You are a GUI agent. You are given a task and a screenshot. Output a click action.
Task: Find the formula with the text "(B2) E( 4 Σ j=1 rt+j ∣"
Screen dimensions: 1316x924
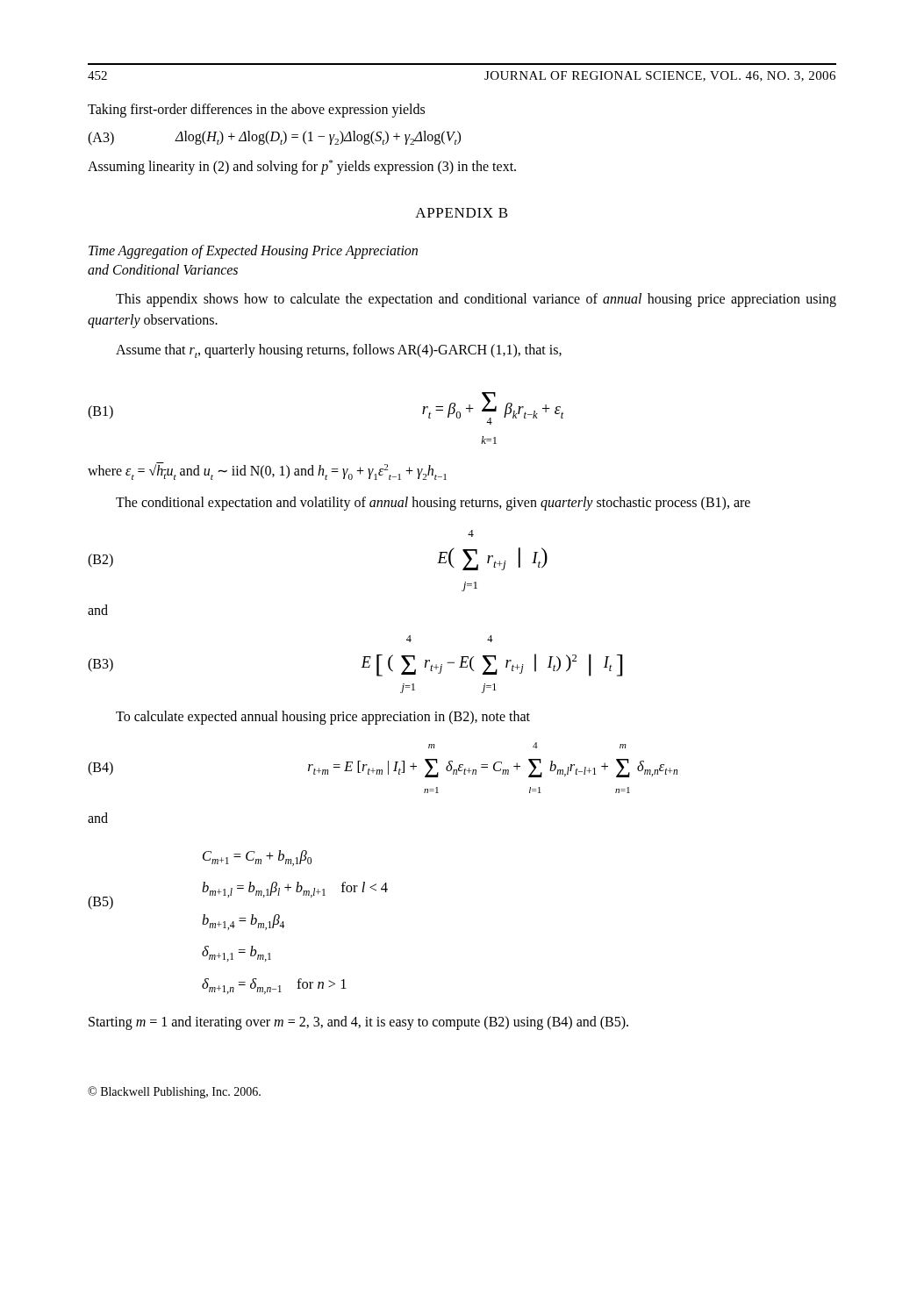click(x=462, y=560)
